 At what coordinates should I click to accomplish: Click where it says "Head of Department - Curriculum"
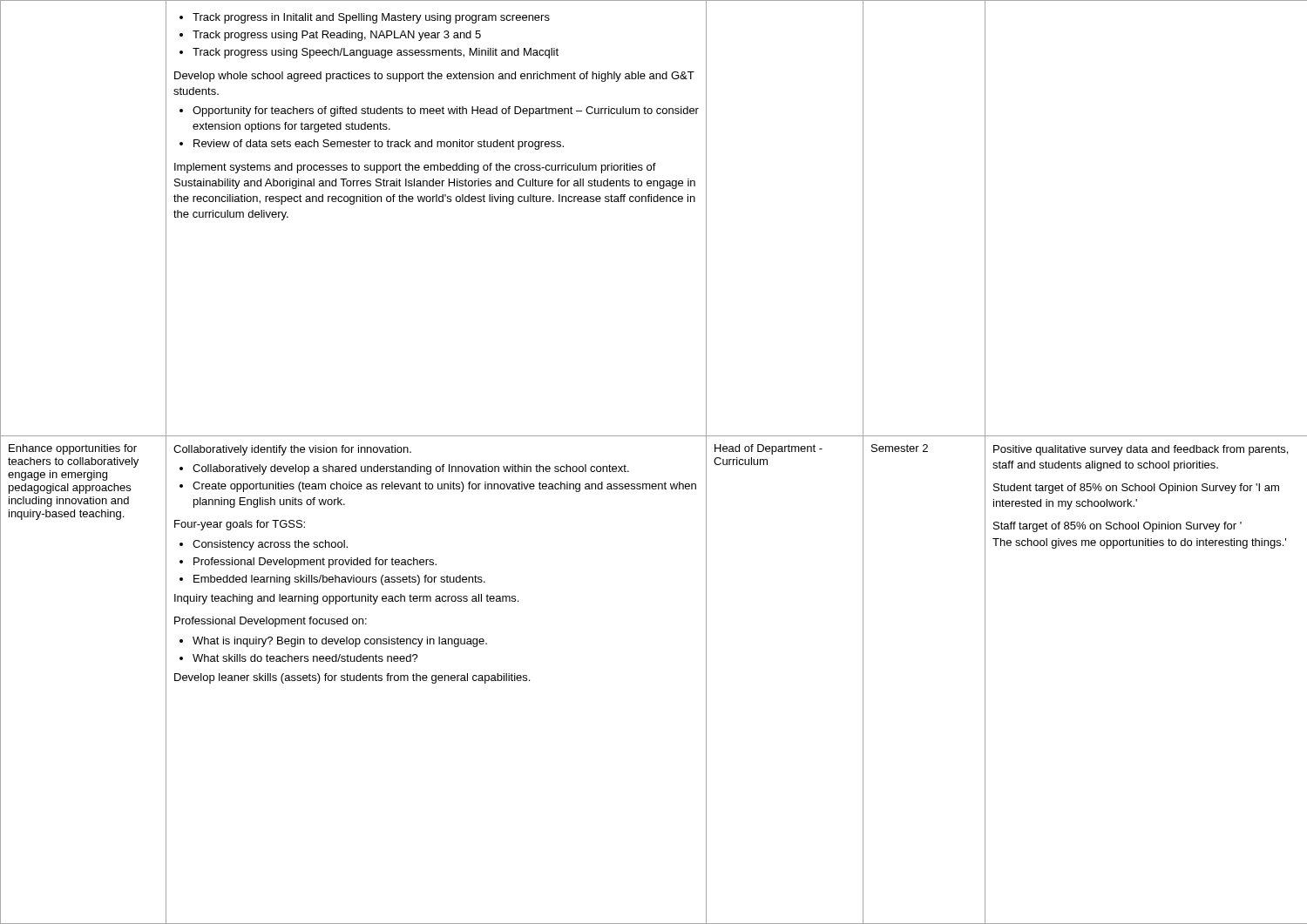point(768,454)
